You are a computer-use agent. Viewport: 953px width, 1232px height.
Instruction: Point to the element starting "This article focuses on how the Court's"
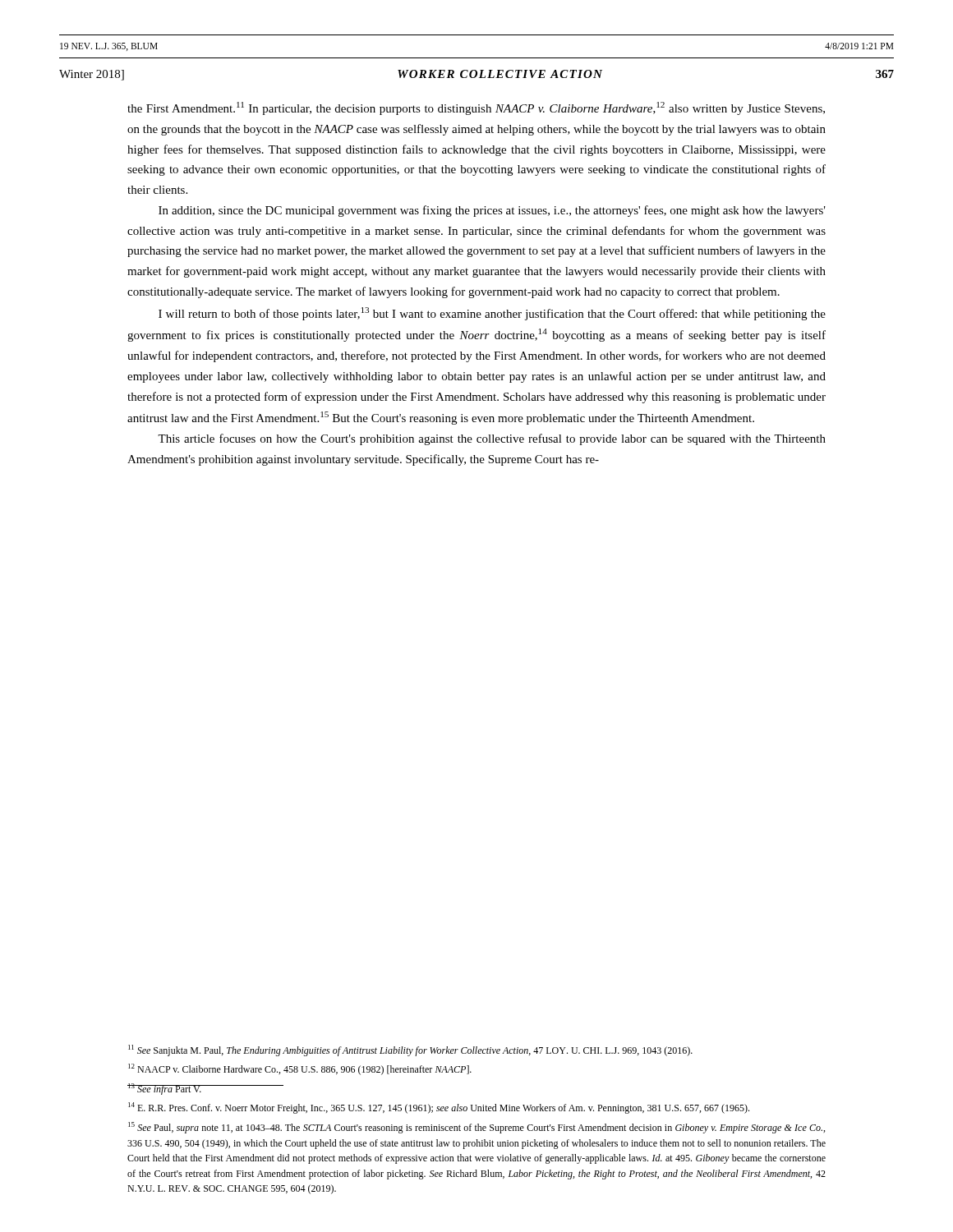pos(476,449)
